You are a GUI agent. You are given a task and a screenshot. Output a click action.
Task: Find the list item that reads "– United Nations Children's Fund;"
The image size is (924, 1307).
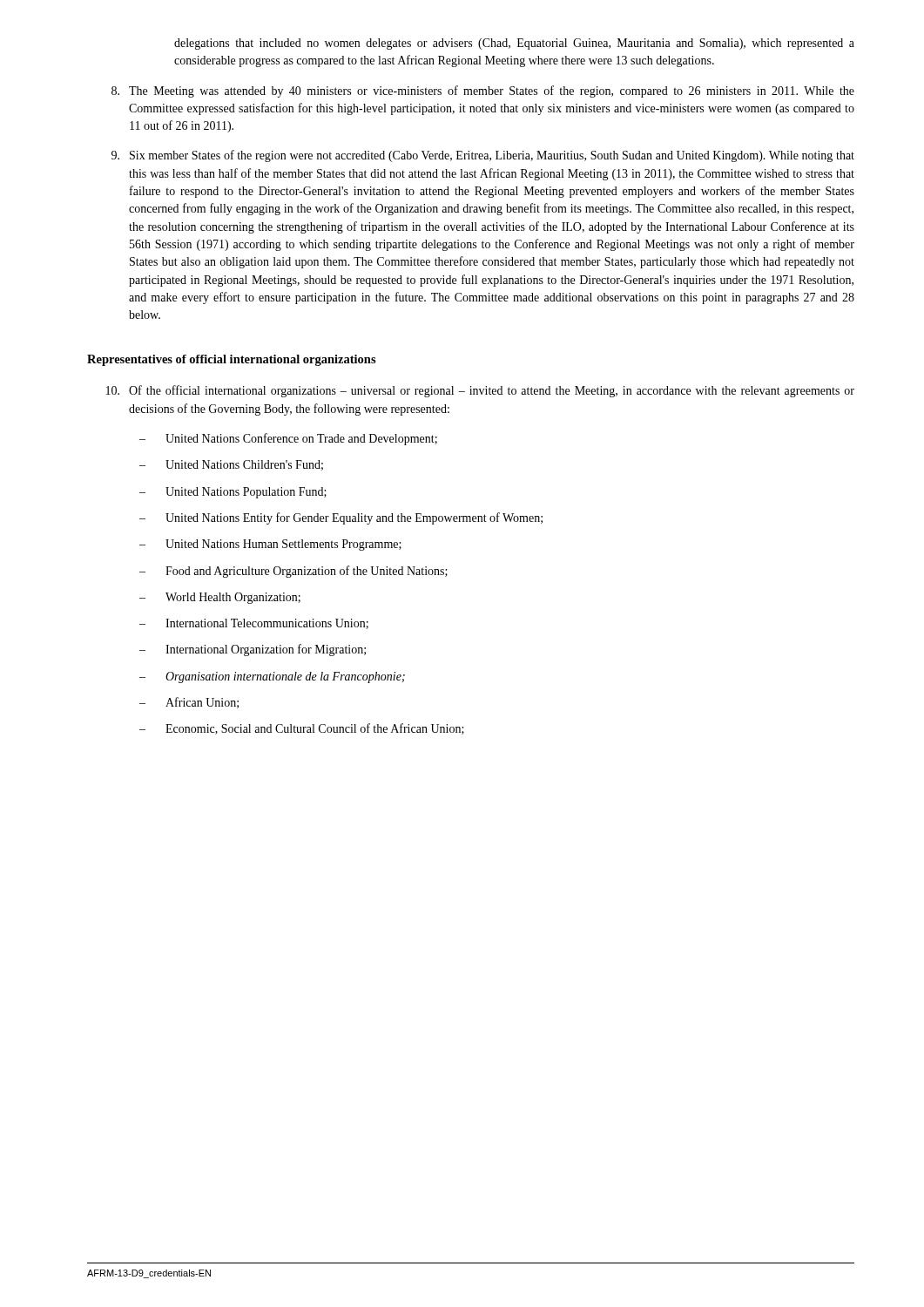point(231,465)
